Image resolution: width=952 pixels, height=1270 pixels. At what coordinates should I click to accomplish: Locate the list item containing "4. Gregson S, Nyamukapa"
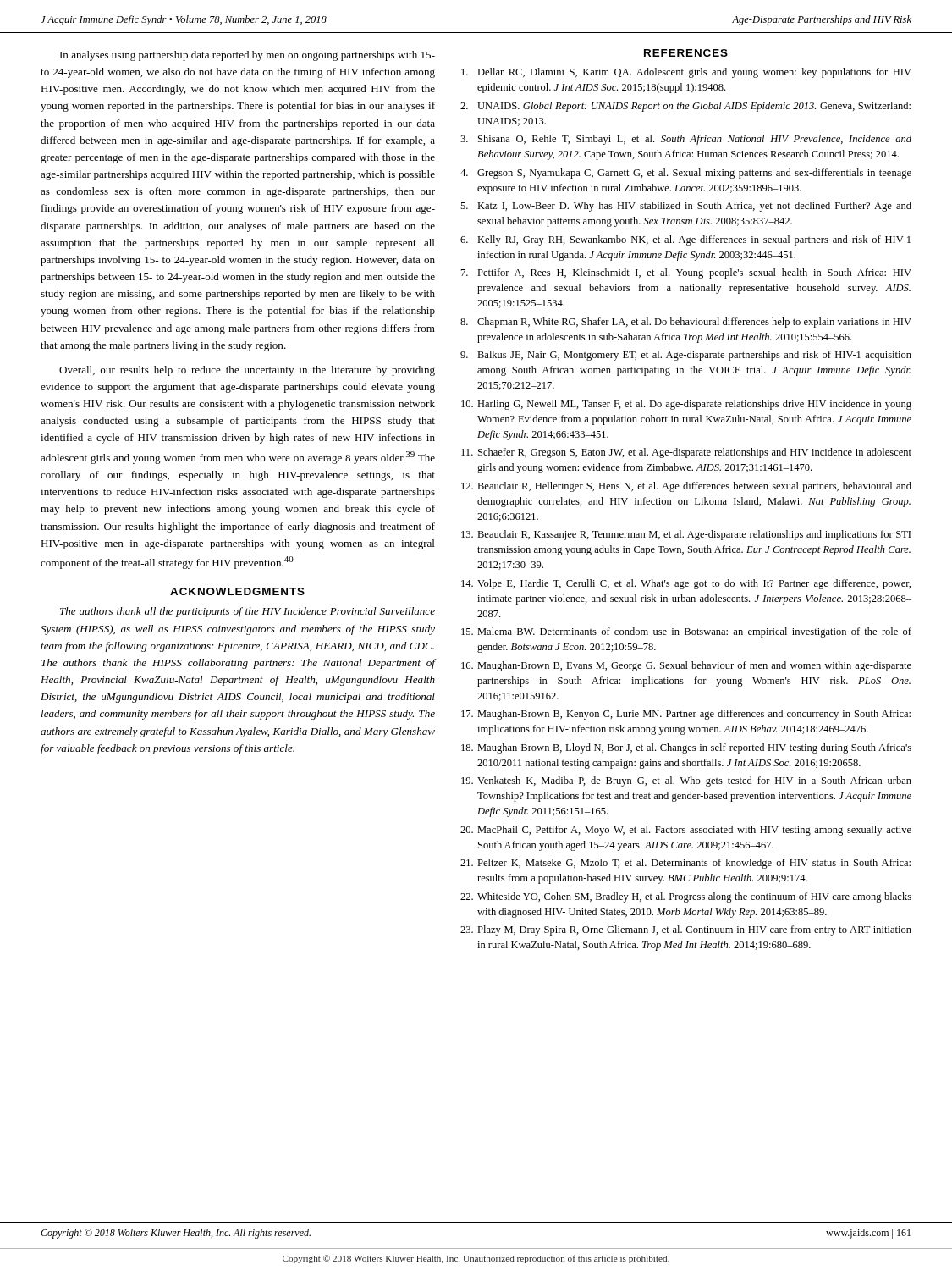point(686,180)
